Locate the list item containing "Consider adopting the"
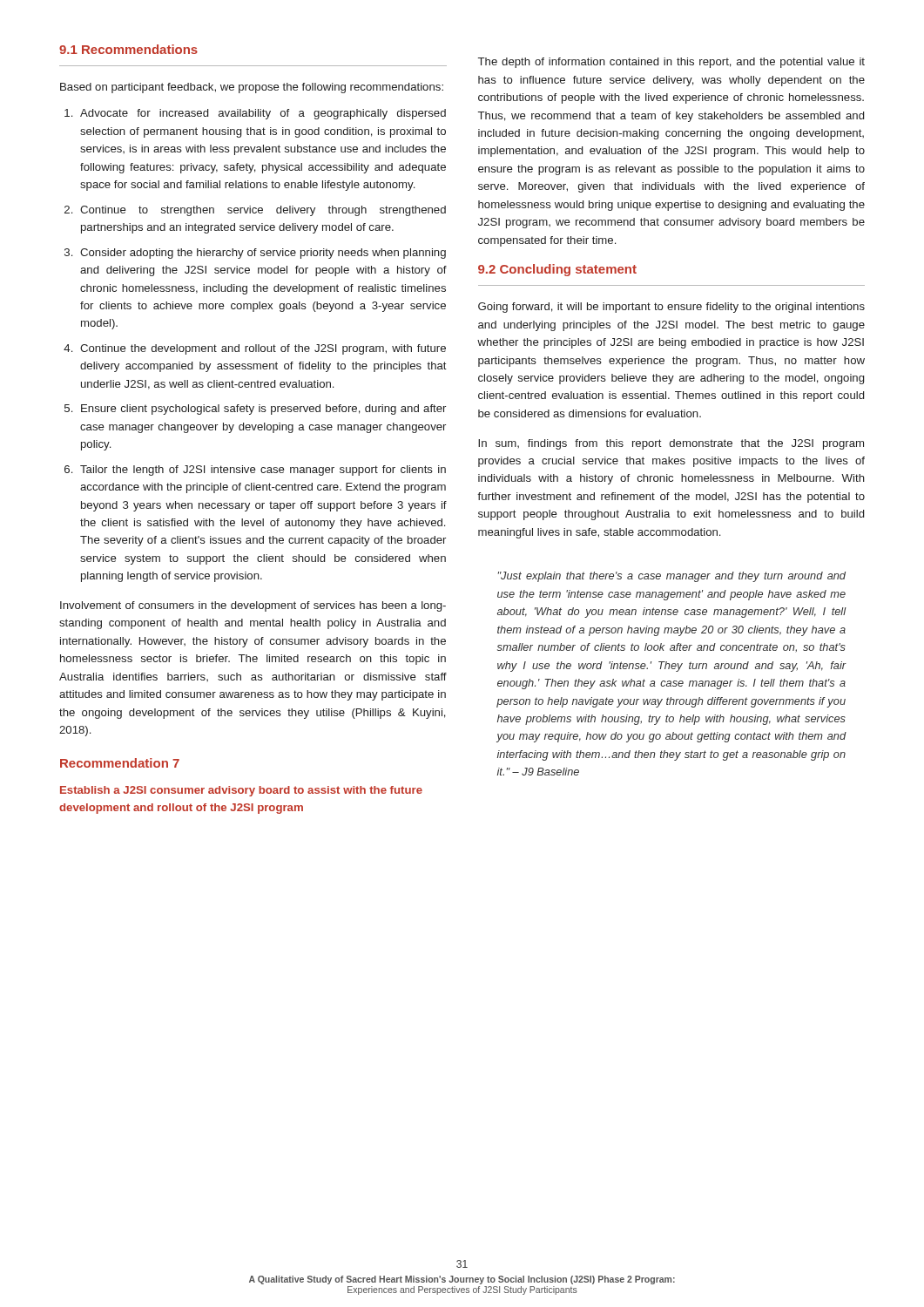Viewport: 924px width, 1307px height. click(x=263, y=288)
